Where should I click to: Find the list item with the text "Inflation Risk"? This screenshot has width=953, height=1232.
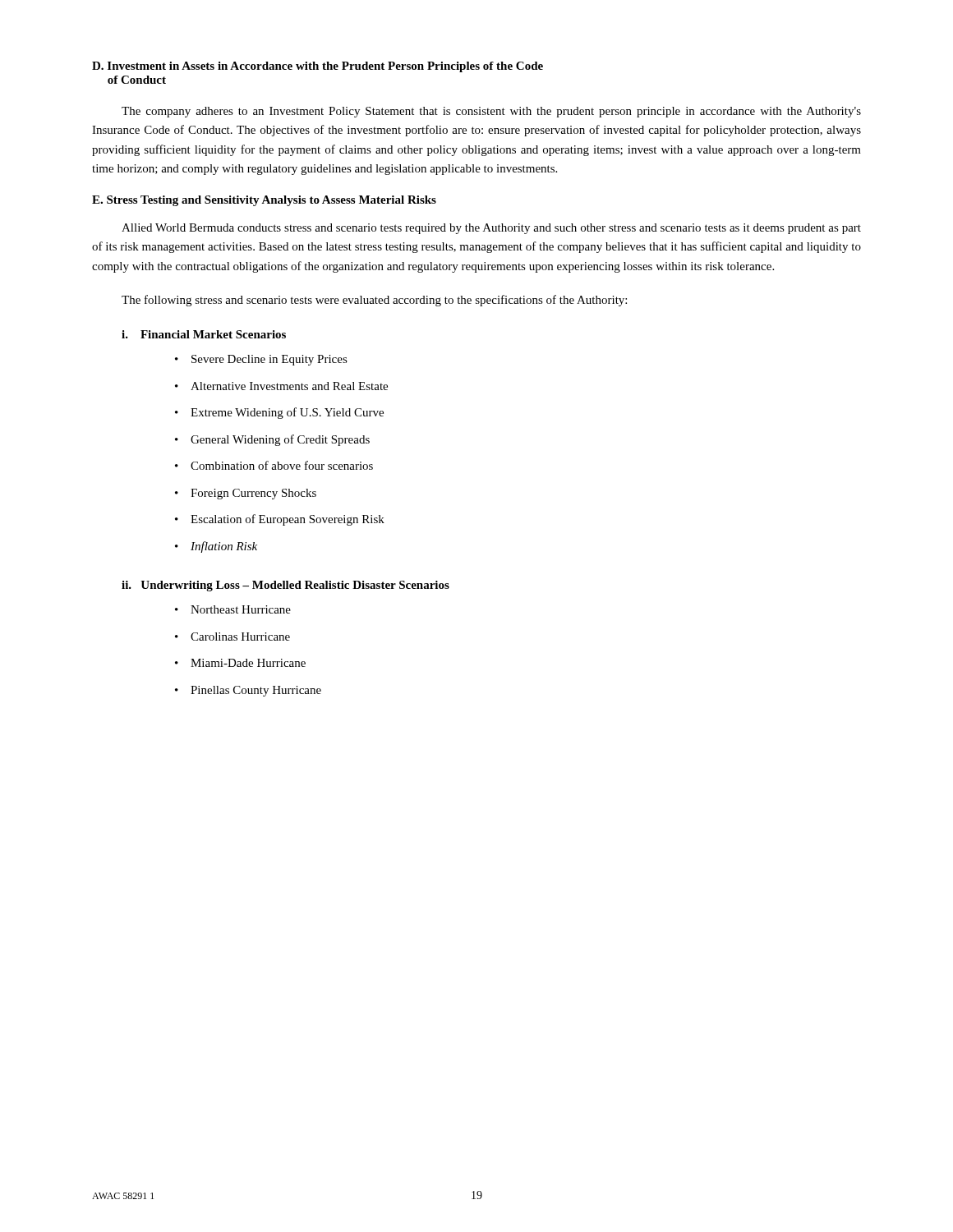(x=224, y=546)
